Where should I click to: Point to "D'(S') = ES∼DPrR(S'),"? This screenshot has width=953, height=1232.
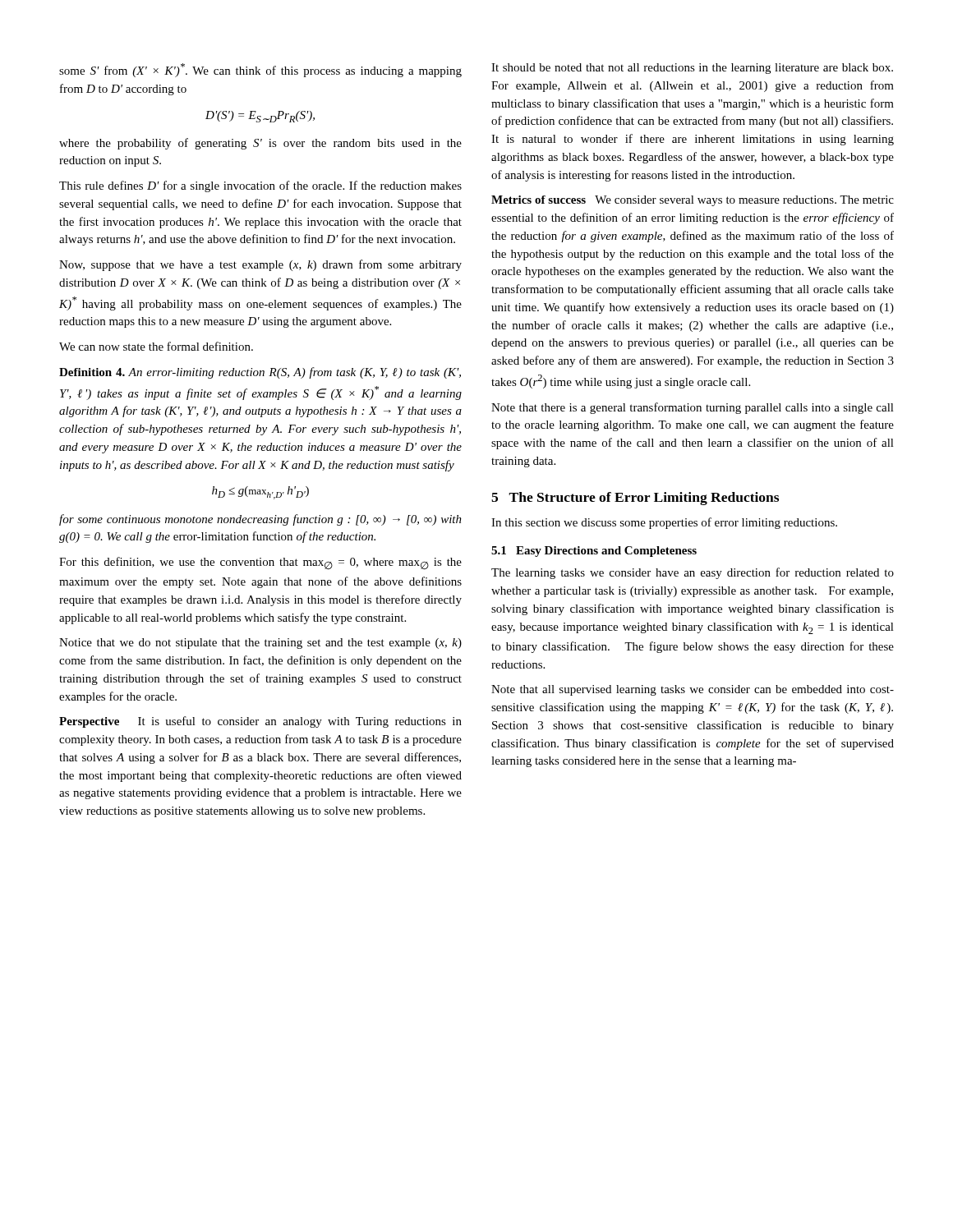260,116
